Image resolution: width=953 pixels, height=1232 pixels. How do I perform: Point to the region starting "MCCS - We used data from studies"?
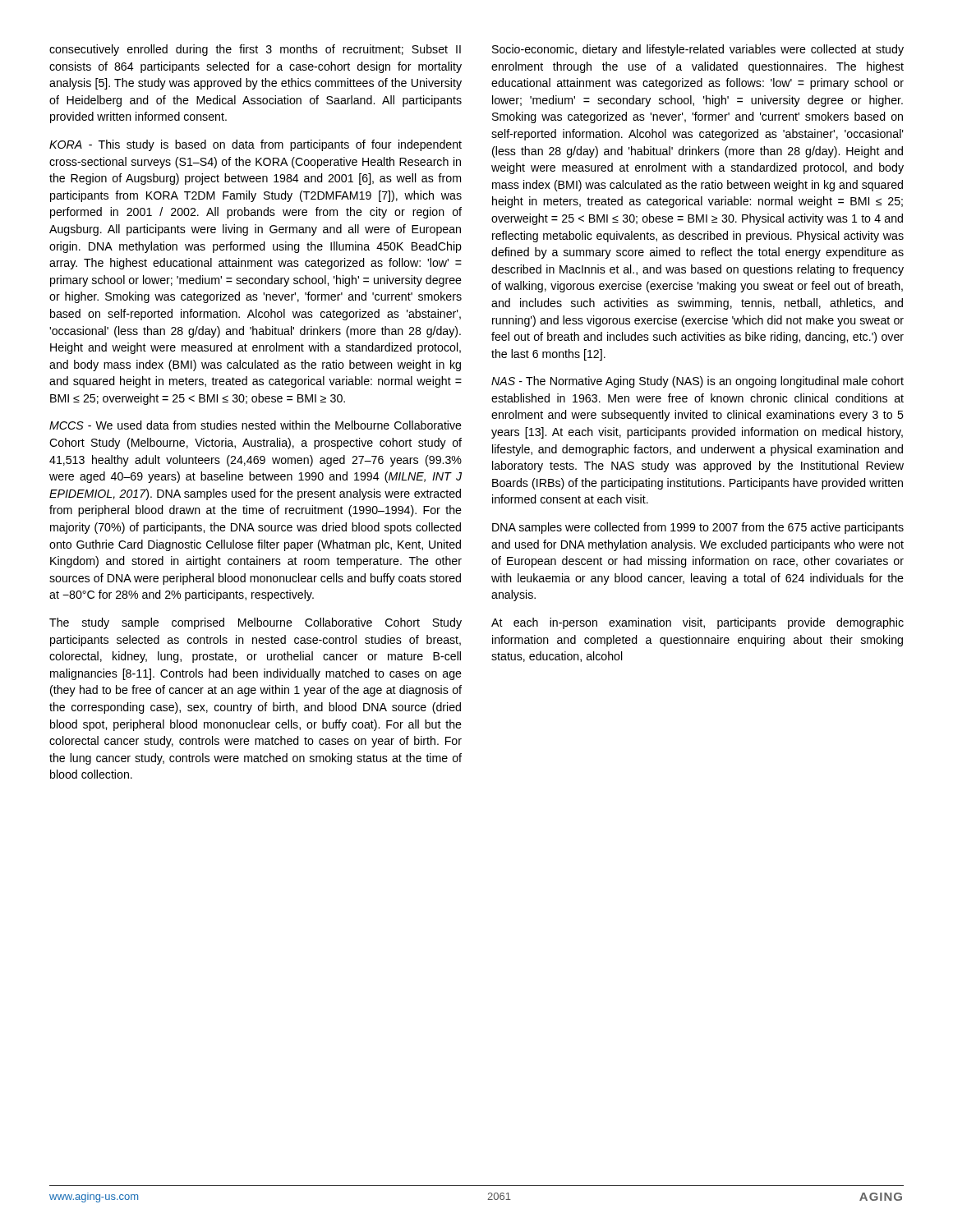click(255, 511)
